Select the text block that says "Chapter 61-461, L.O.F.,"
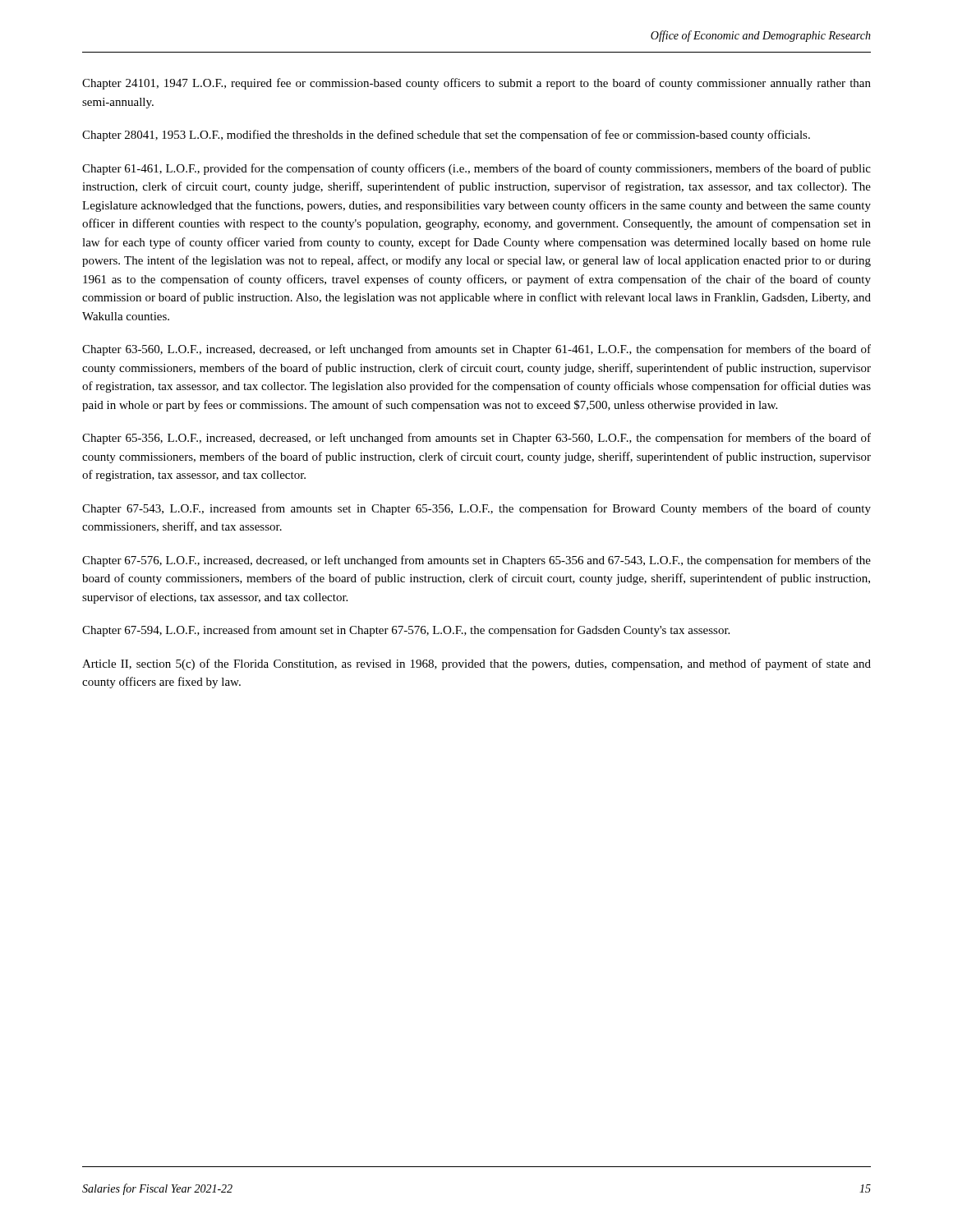Screen dimensions: 1232x953 click(476, 242)
